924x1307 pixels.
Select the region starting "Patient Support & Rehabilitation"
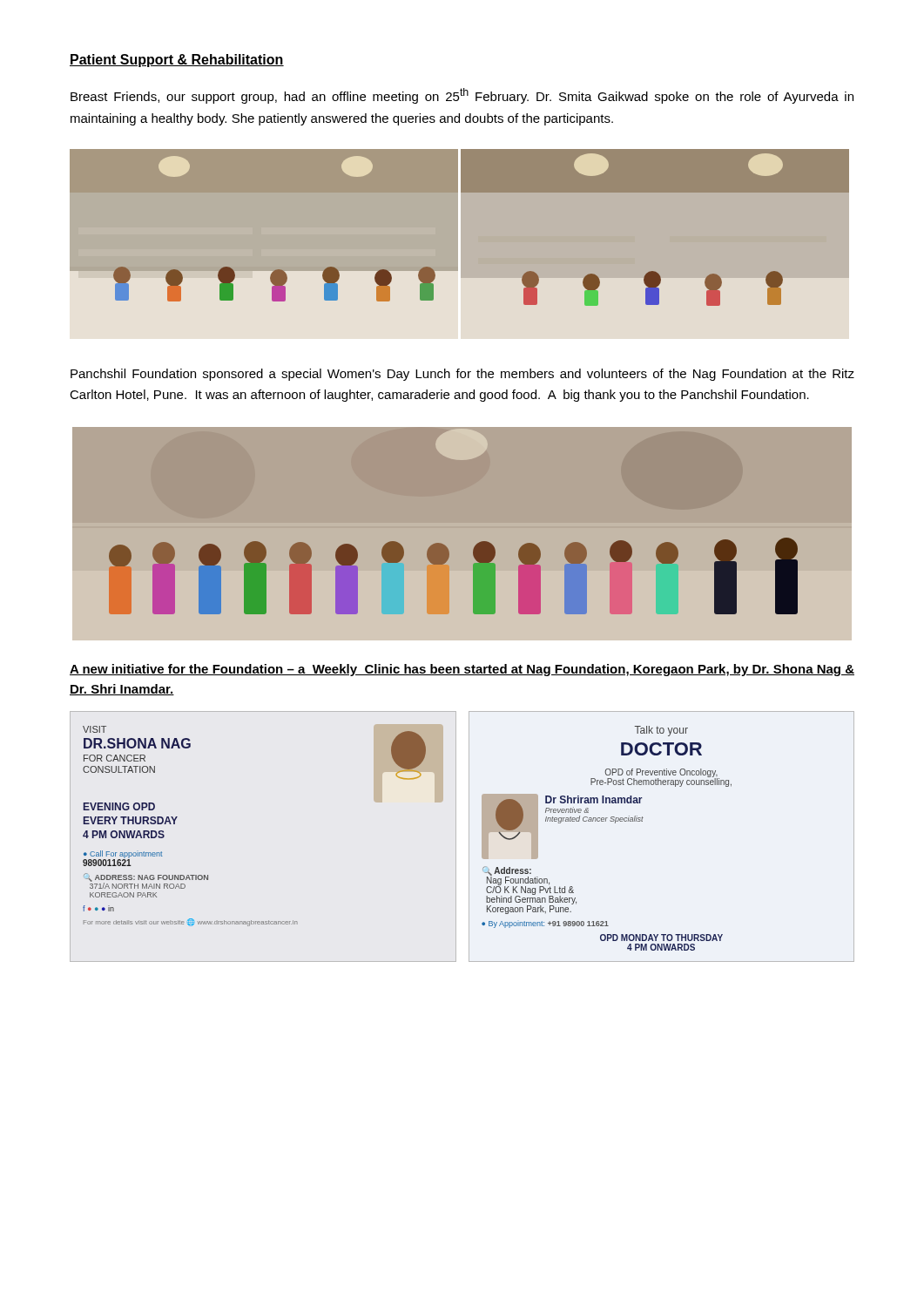176,60
